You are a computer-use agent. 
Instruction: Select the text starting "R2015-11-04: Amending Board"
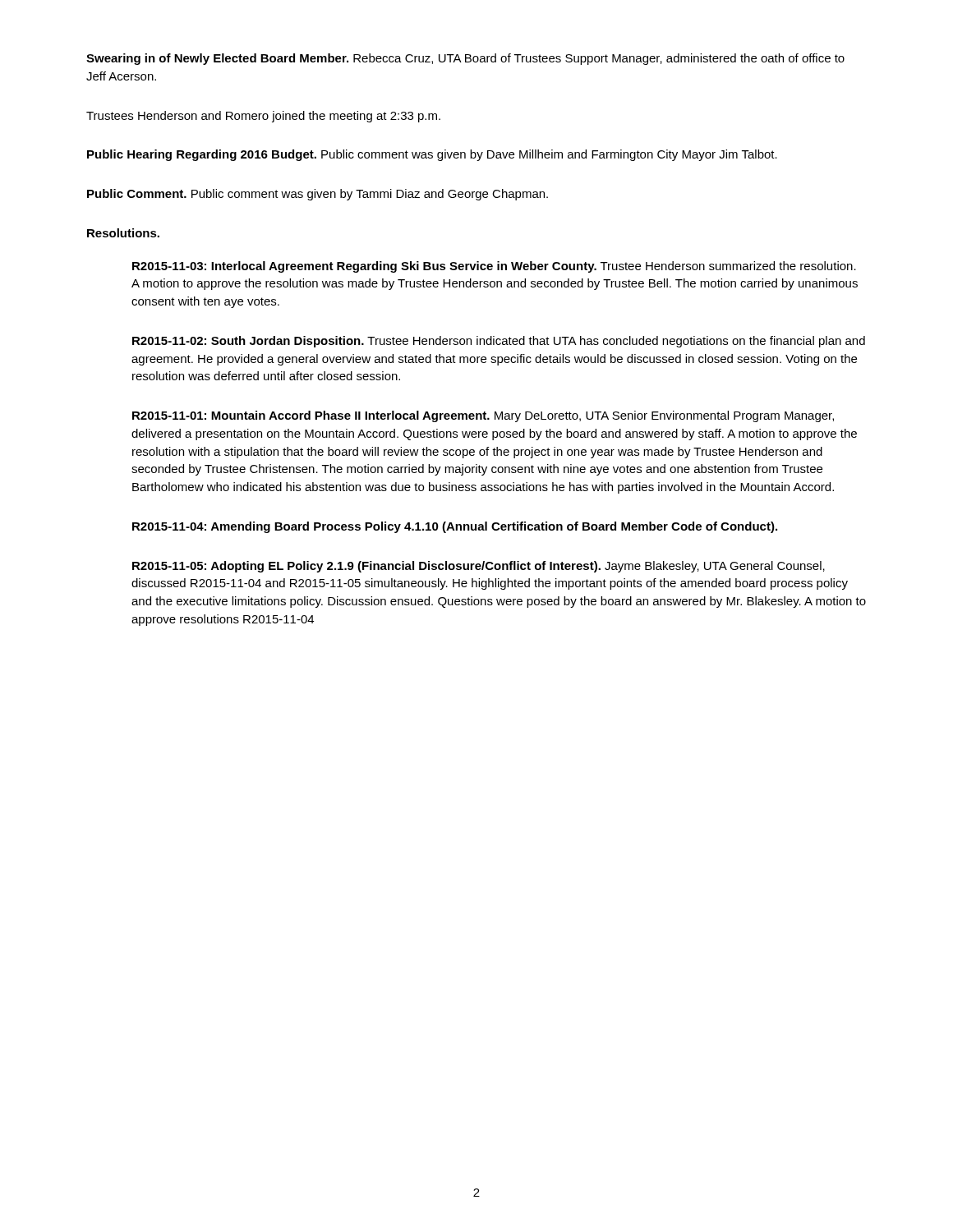click(455, 526)
